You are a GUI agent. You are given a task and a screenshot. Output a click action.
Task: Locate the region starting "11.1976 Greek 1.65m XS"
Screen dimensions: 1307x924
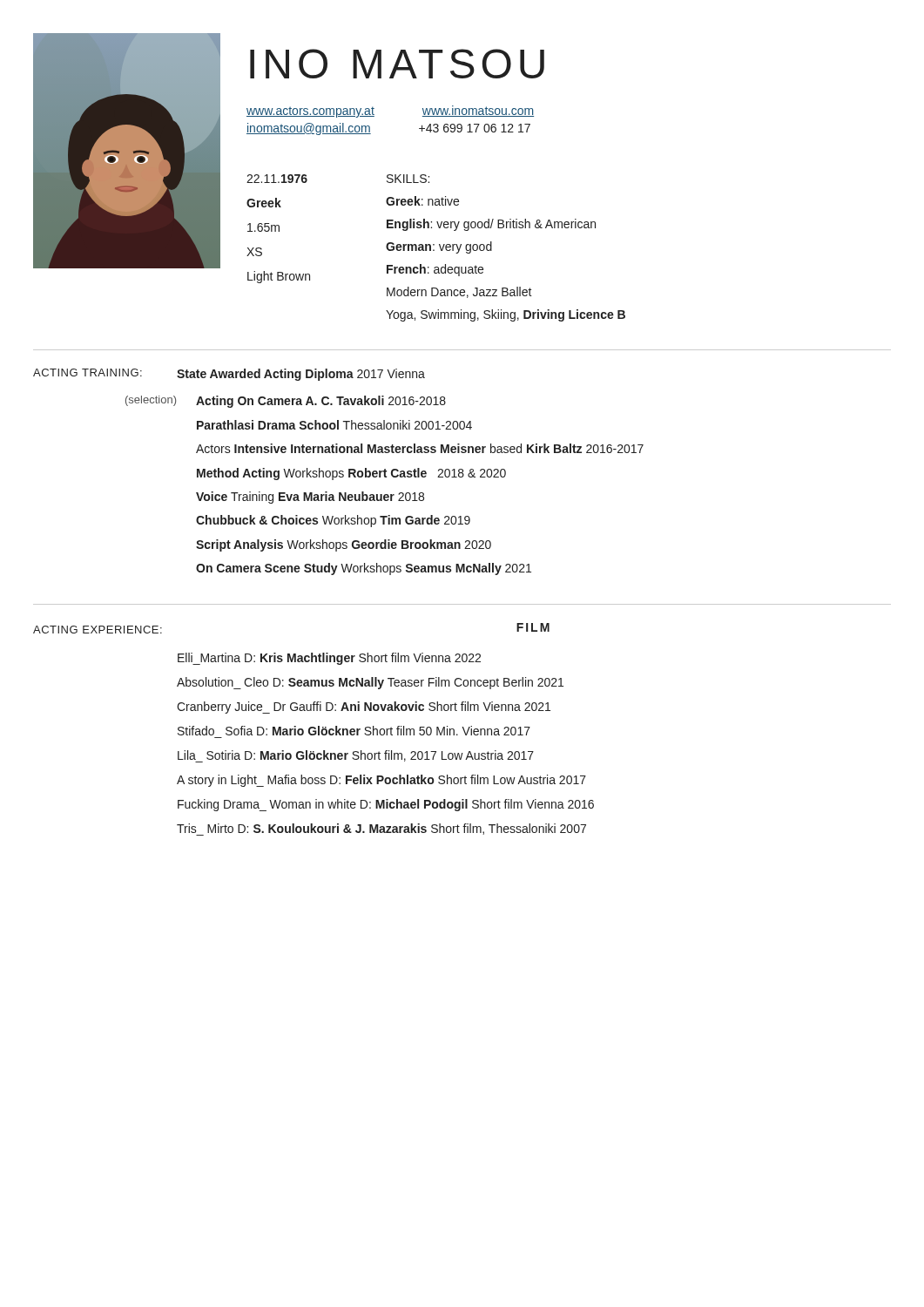(x=277, y=179)
